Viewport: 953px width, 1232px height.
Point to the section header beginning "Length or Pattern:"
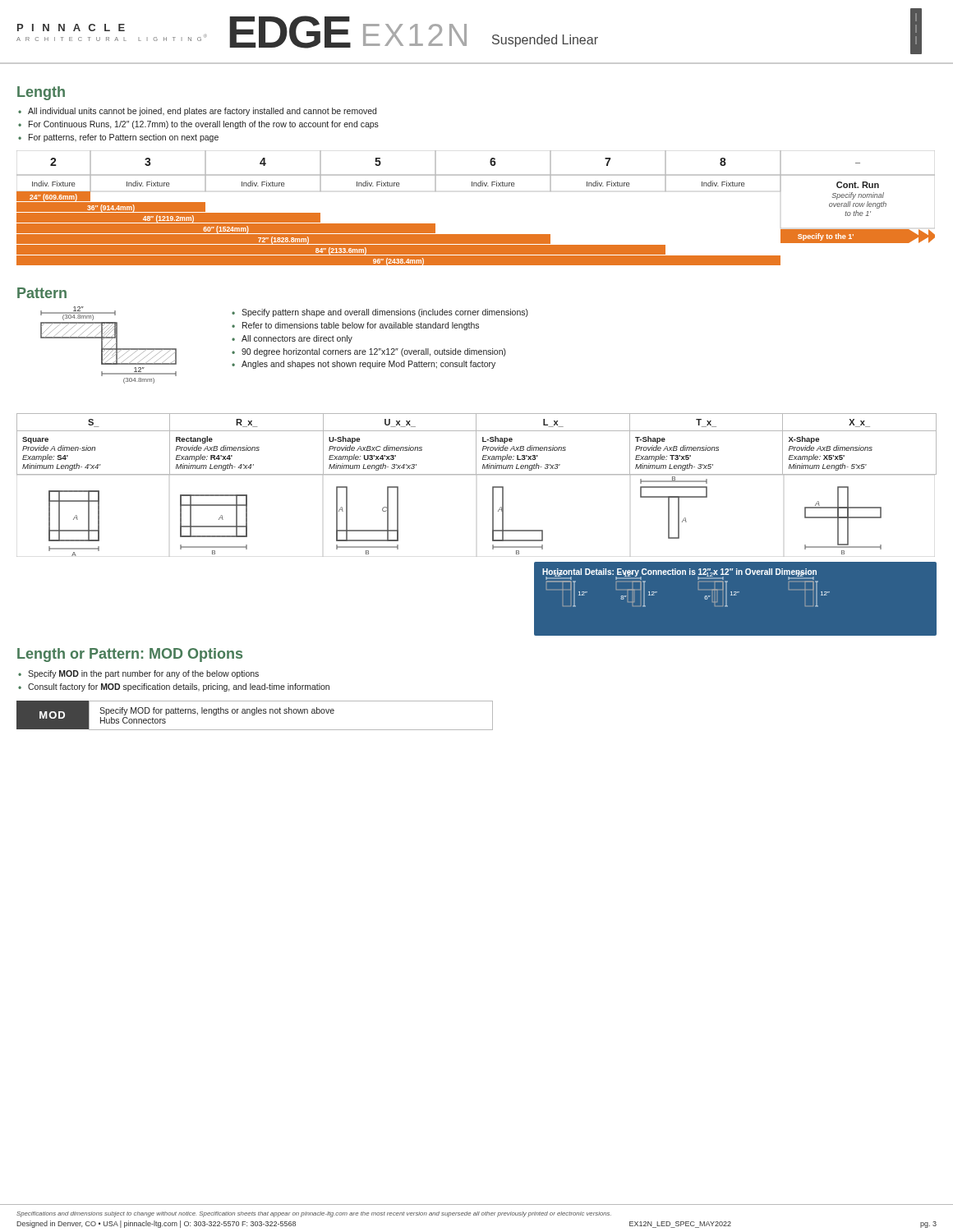130,654
